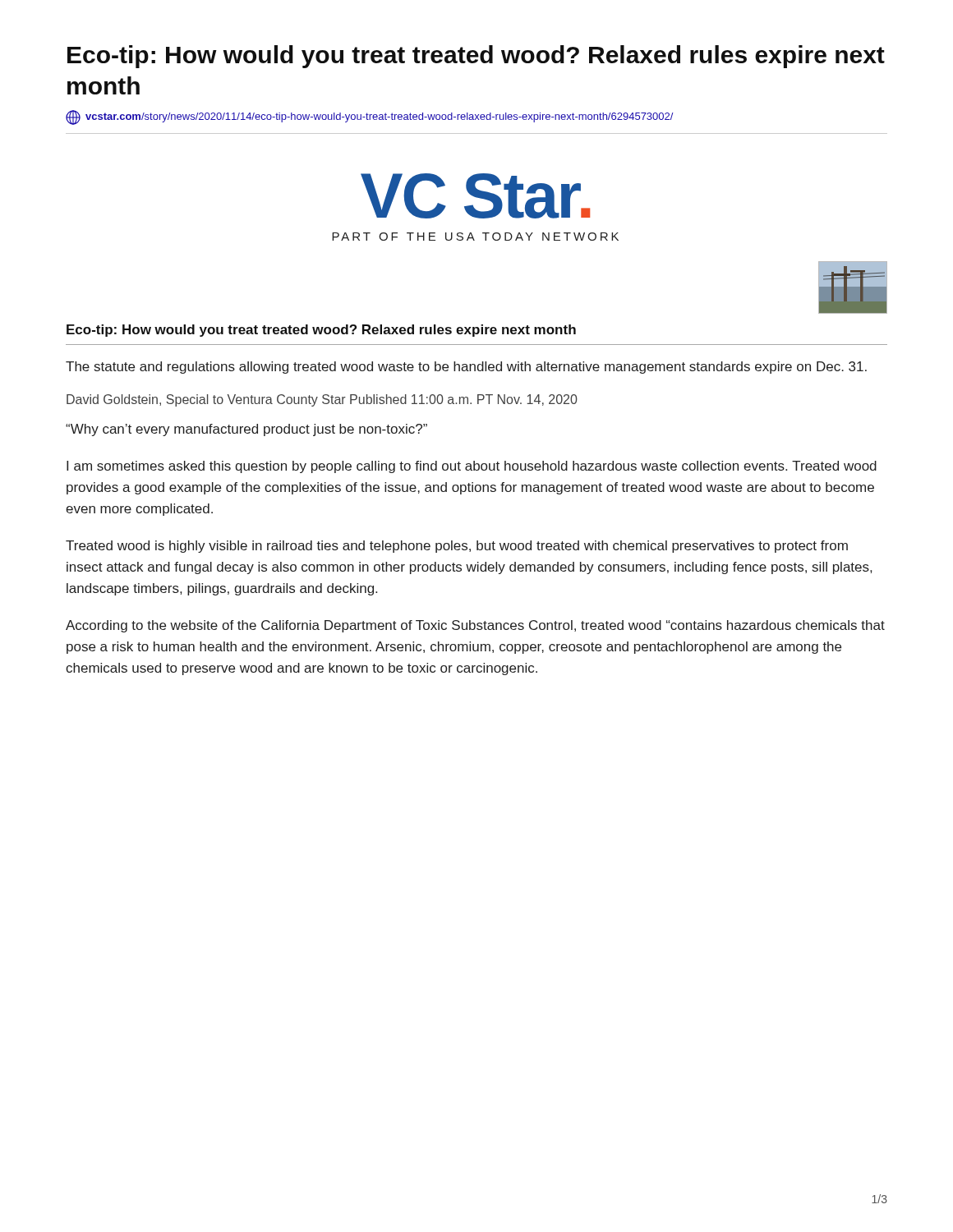Find the logo
This screenshot has height=1232, width=953.
476,204
